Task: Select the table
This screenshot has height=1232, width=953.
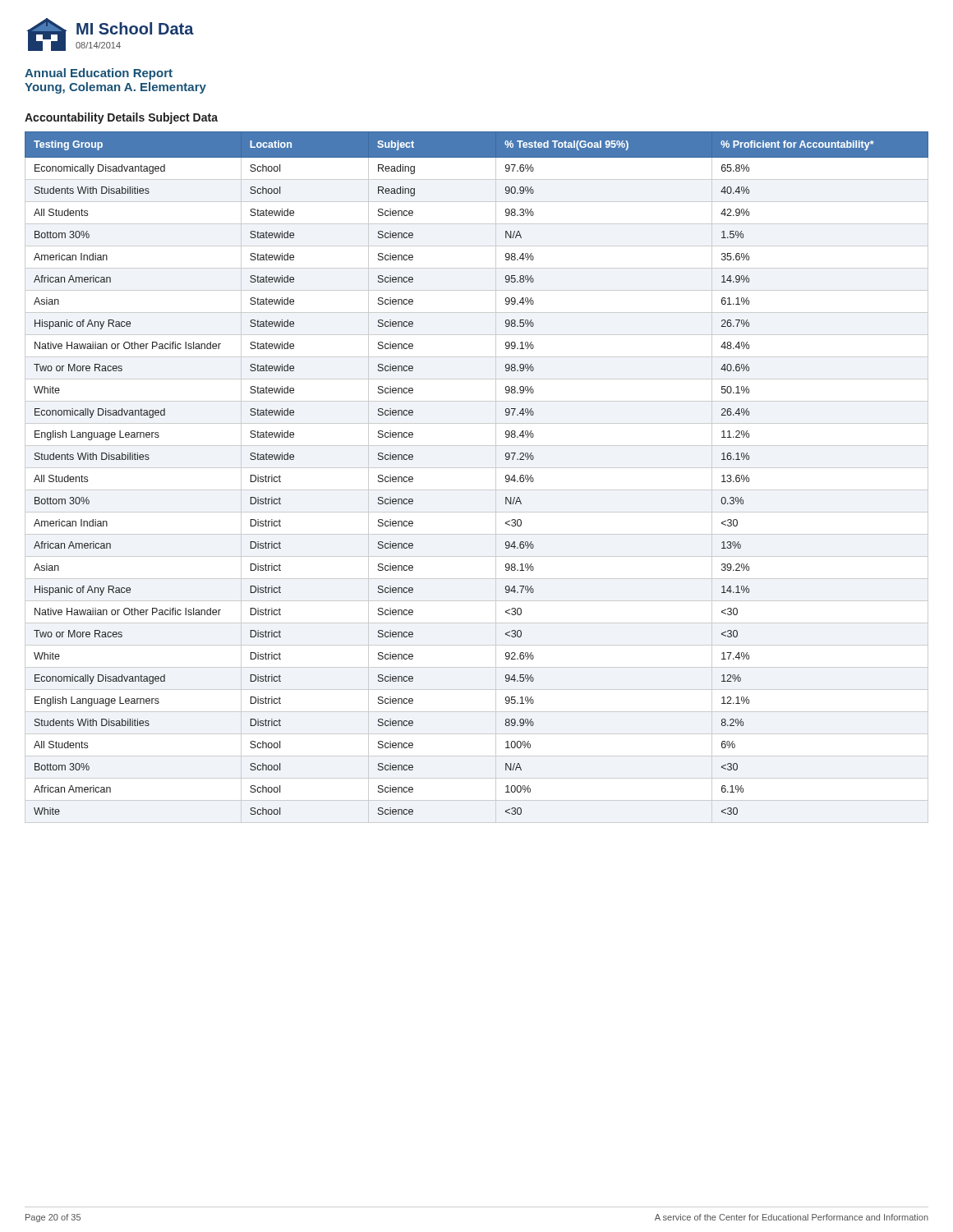Action: 476,477
